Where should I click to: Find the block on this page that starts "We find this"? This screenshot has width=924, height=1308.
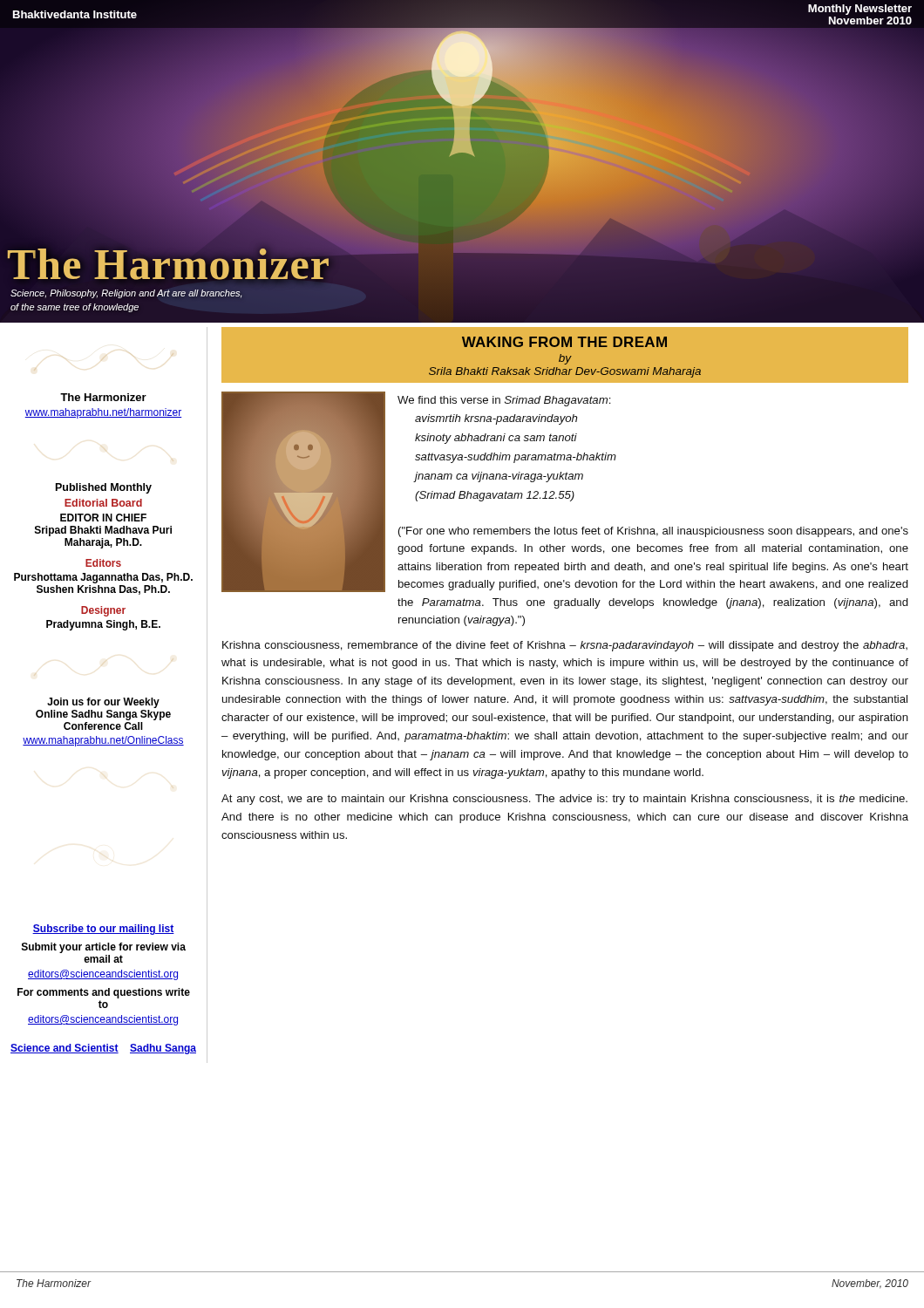[504, 401]
